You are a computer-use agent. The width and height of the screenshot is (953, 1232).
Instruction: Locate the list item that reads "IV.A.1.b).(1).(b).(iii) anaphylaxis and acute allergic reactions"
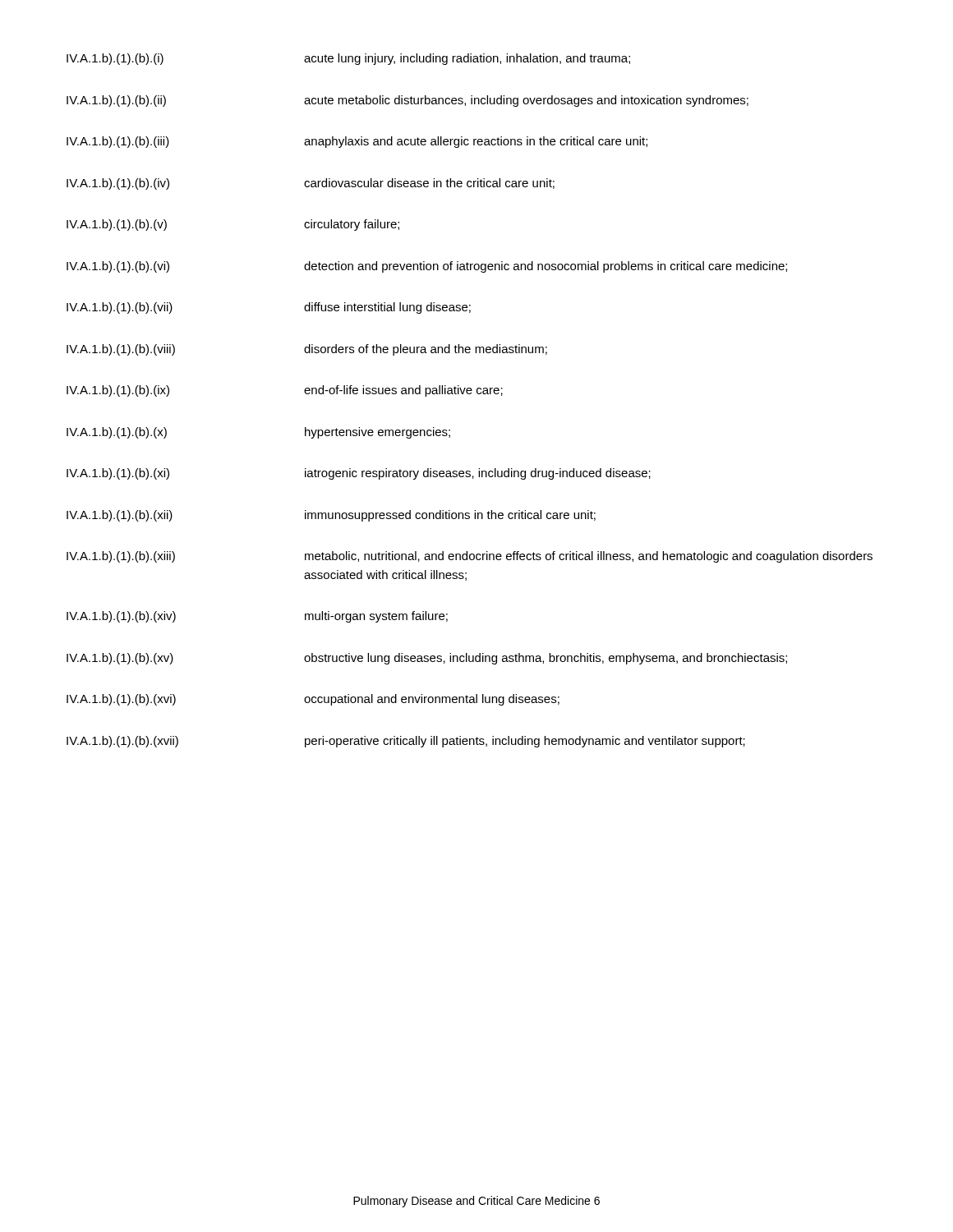tap(476, 141)
